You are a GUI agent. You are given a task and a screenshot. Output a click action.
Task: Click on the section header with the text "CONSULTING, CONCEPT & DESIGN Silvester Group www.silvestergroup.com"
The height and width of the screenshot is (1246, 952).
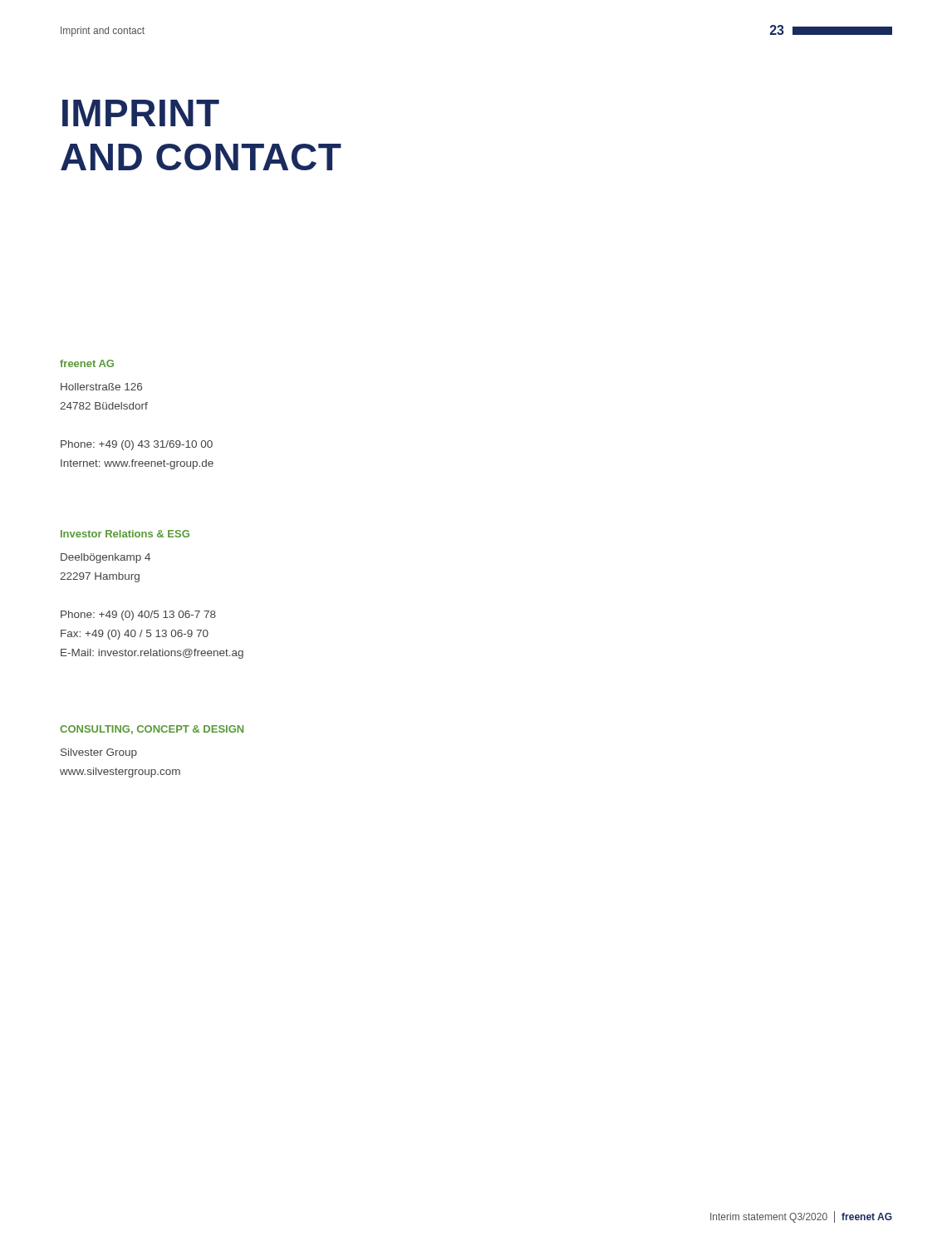[x=152, y=730]
